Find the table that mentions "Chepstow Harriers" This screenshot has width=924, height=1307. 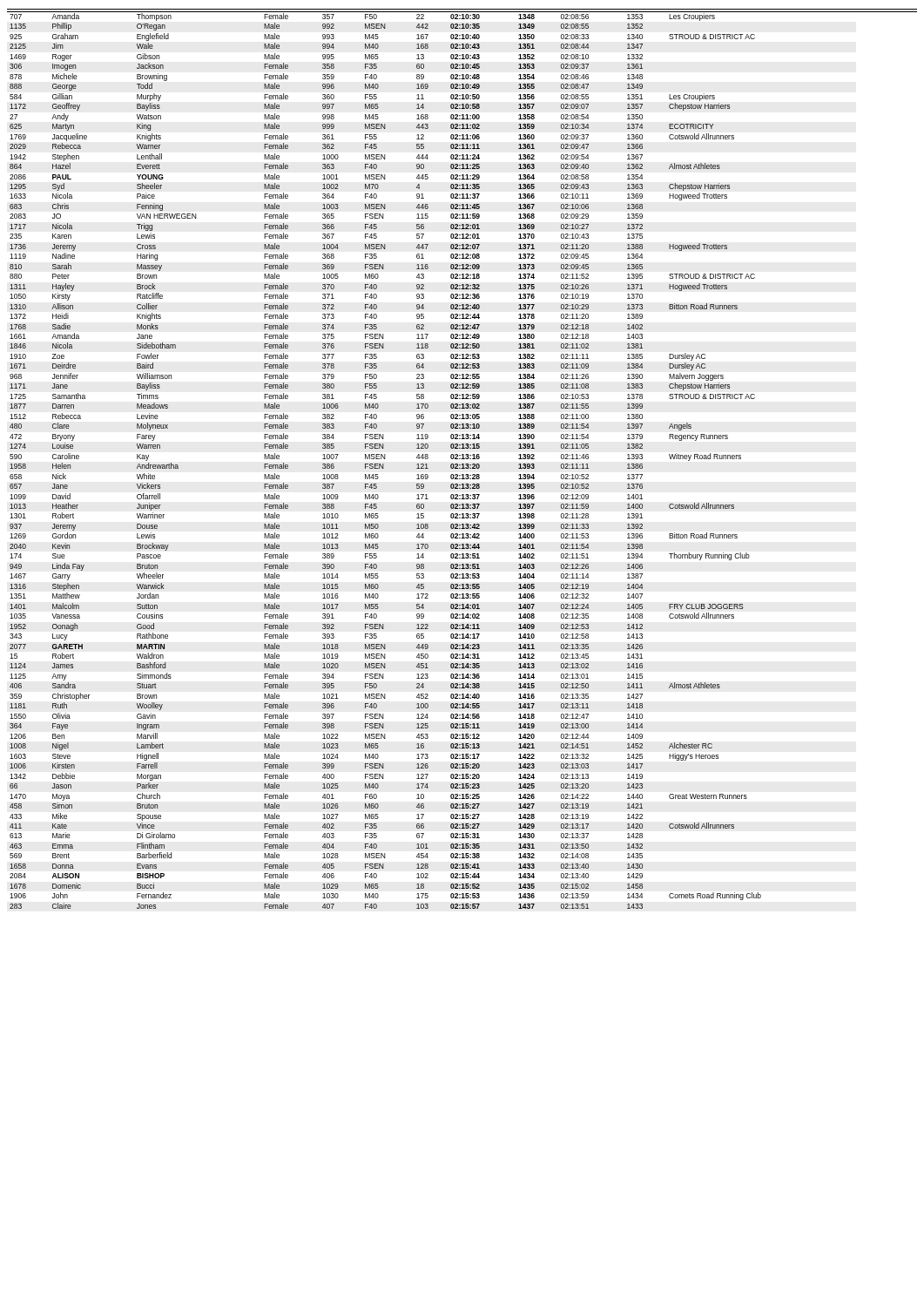pos(462,460)
